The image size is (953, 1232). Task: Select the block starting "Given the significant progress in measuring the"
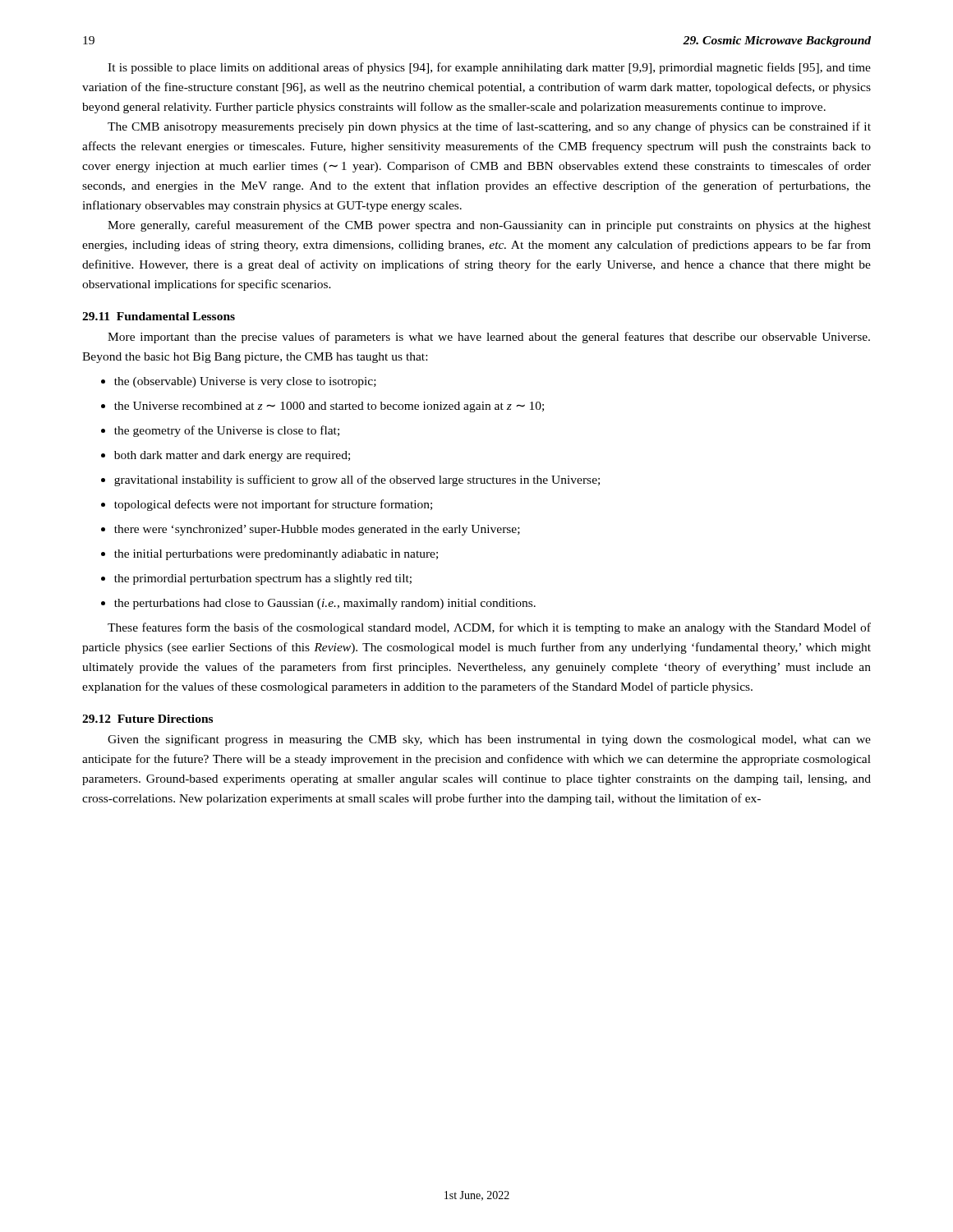click(x=476, y=769)
